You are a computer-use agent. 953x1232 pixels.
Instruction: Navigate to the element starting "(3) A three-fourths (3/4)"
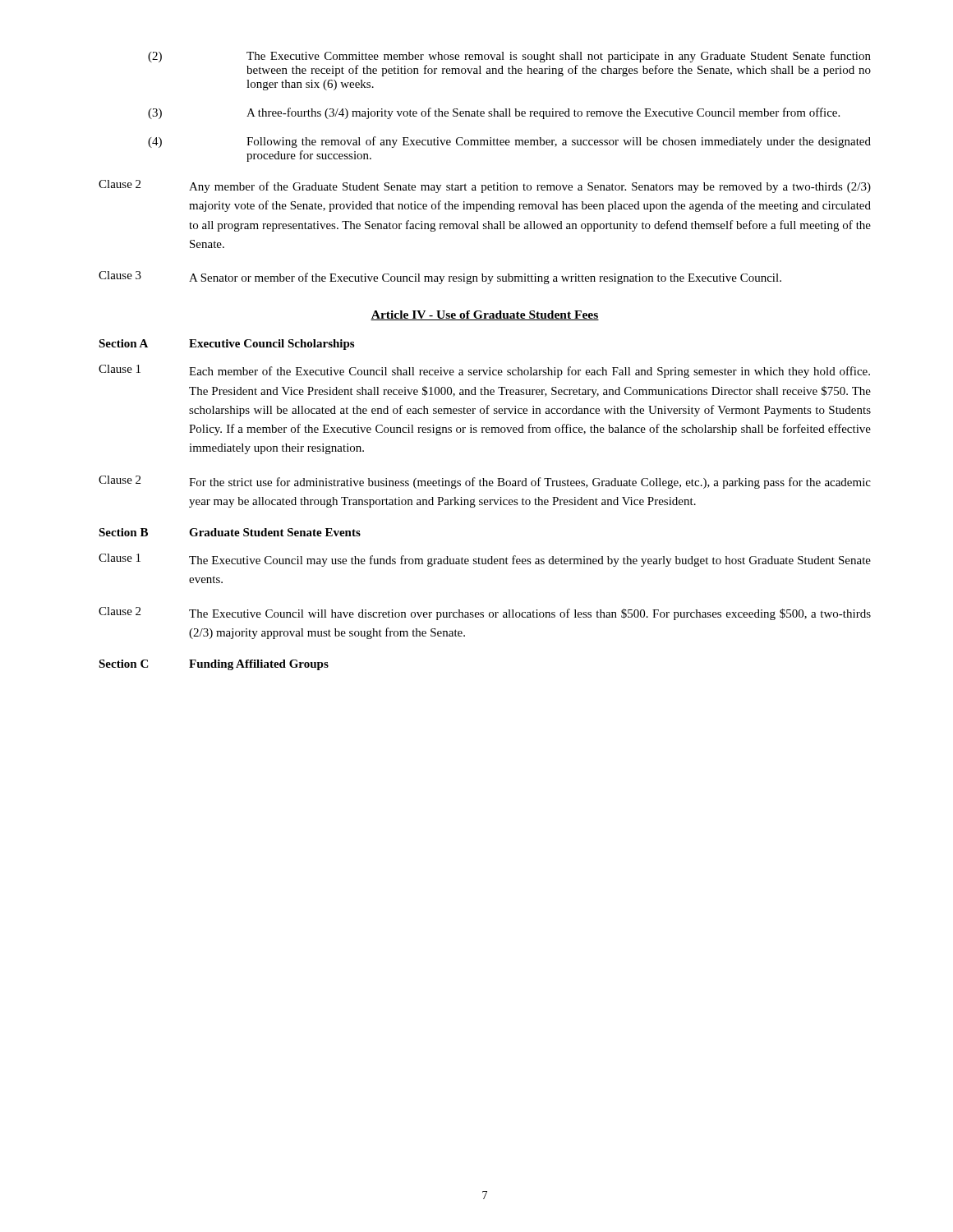pos(485,113)
